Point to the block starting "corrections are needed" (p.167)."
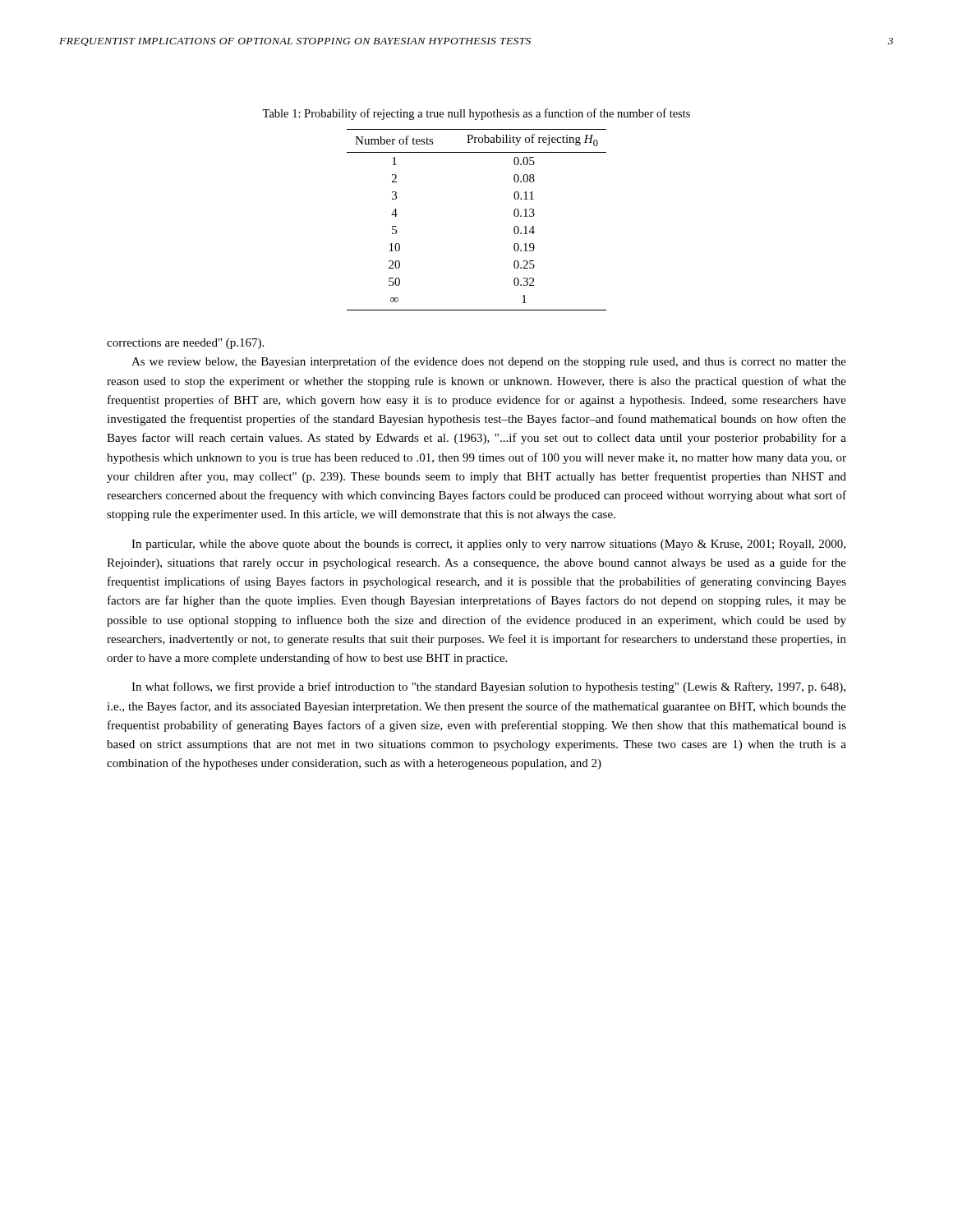953x1232 pixels. [x=186, y=342]
